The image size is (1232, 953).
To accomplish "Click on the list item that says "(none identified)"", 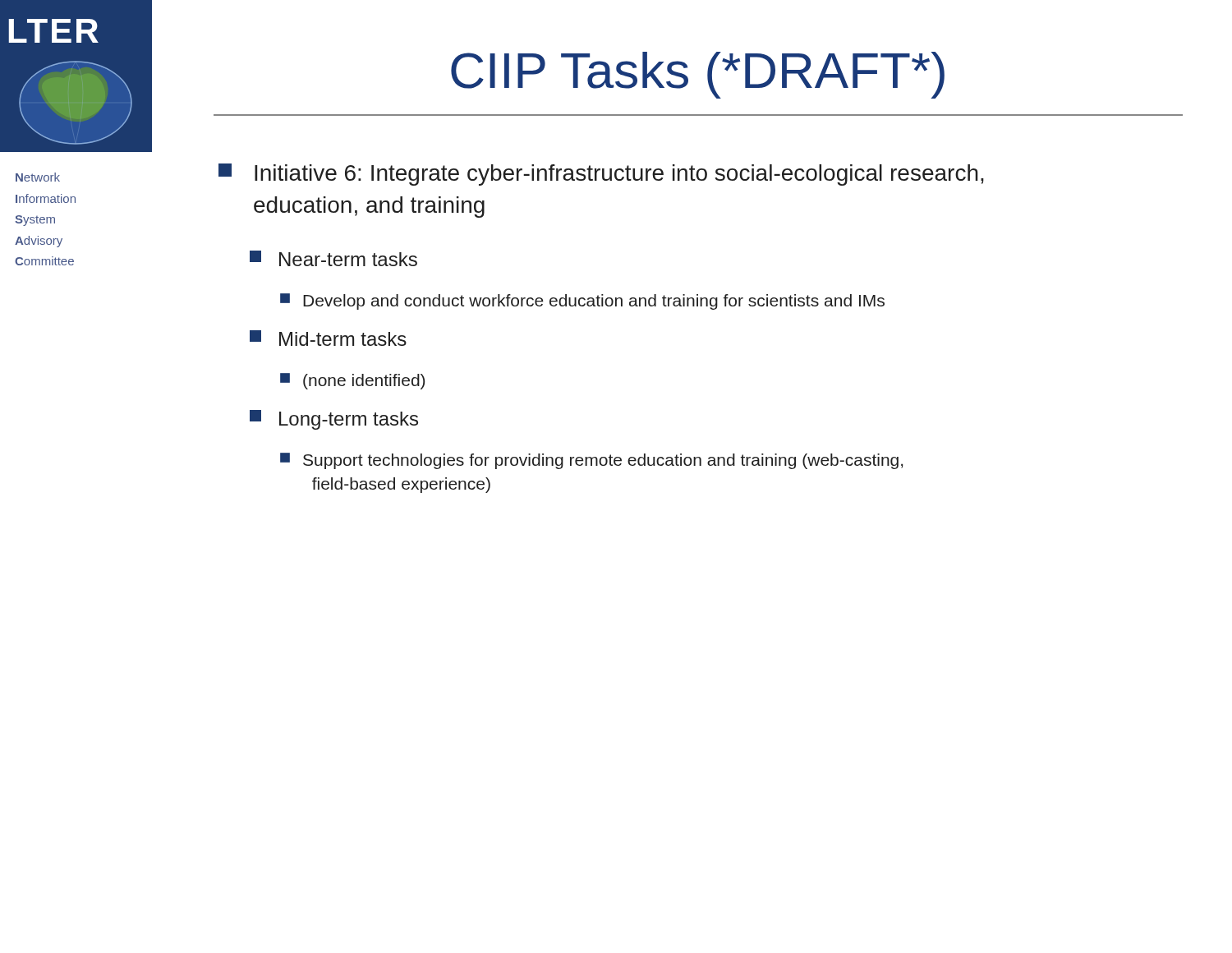I will point(352,380).
